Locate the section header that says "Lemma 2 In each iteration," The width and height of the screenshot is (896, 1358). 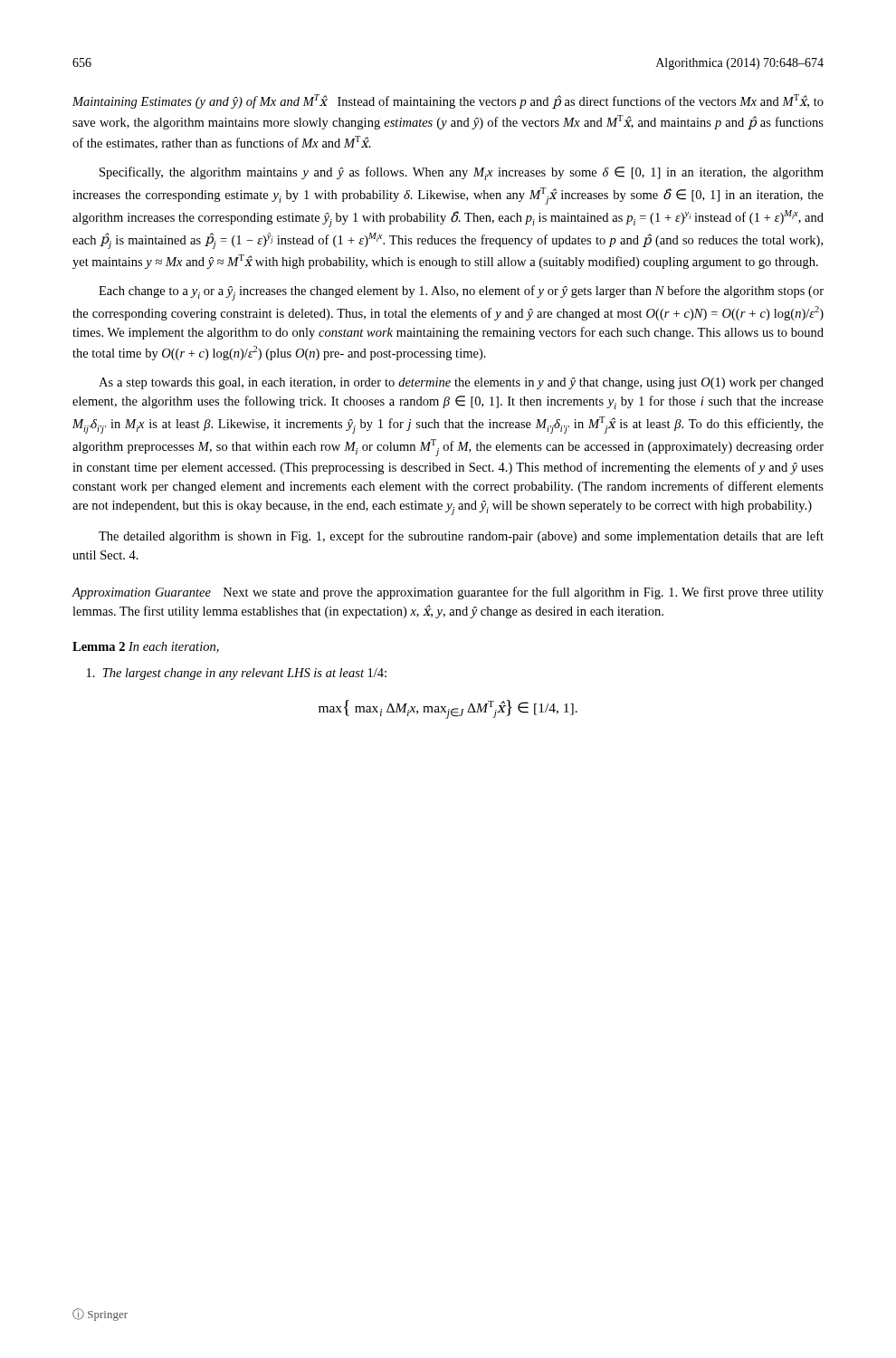[x=146, y=646]
